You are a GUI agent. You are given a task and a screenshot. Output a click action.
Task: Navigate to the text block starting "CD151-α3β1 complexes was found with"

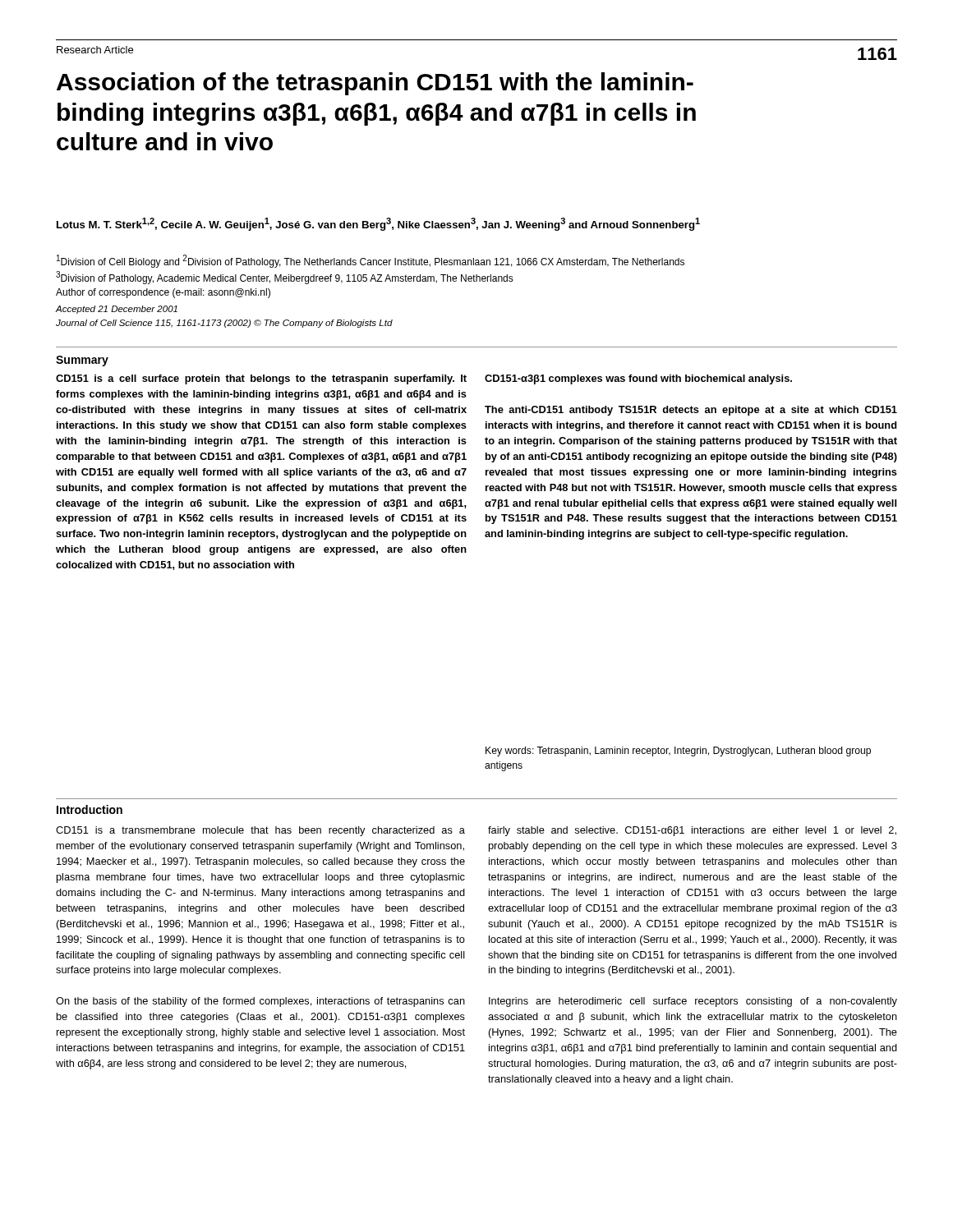coord(691,457)
